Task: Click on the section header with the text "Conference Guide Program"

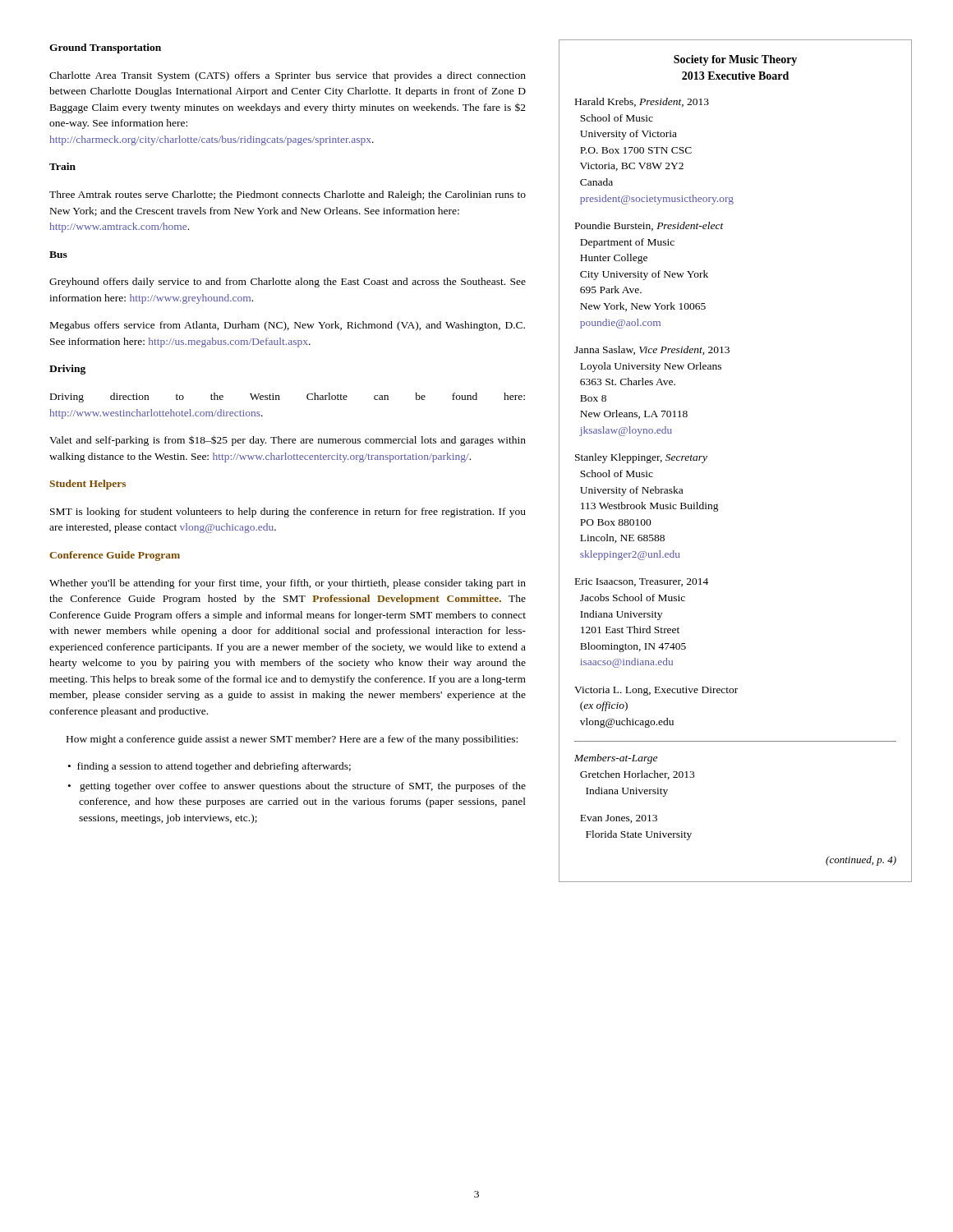Action: (115, 556)
